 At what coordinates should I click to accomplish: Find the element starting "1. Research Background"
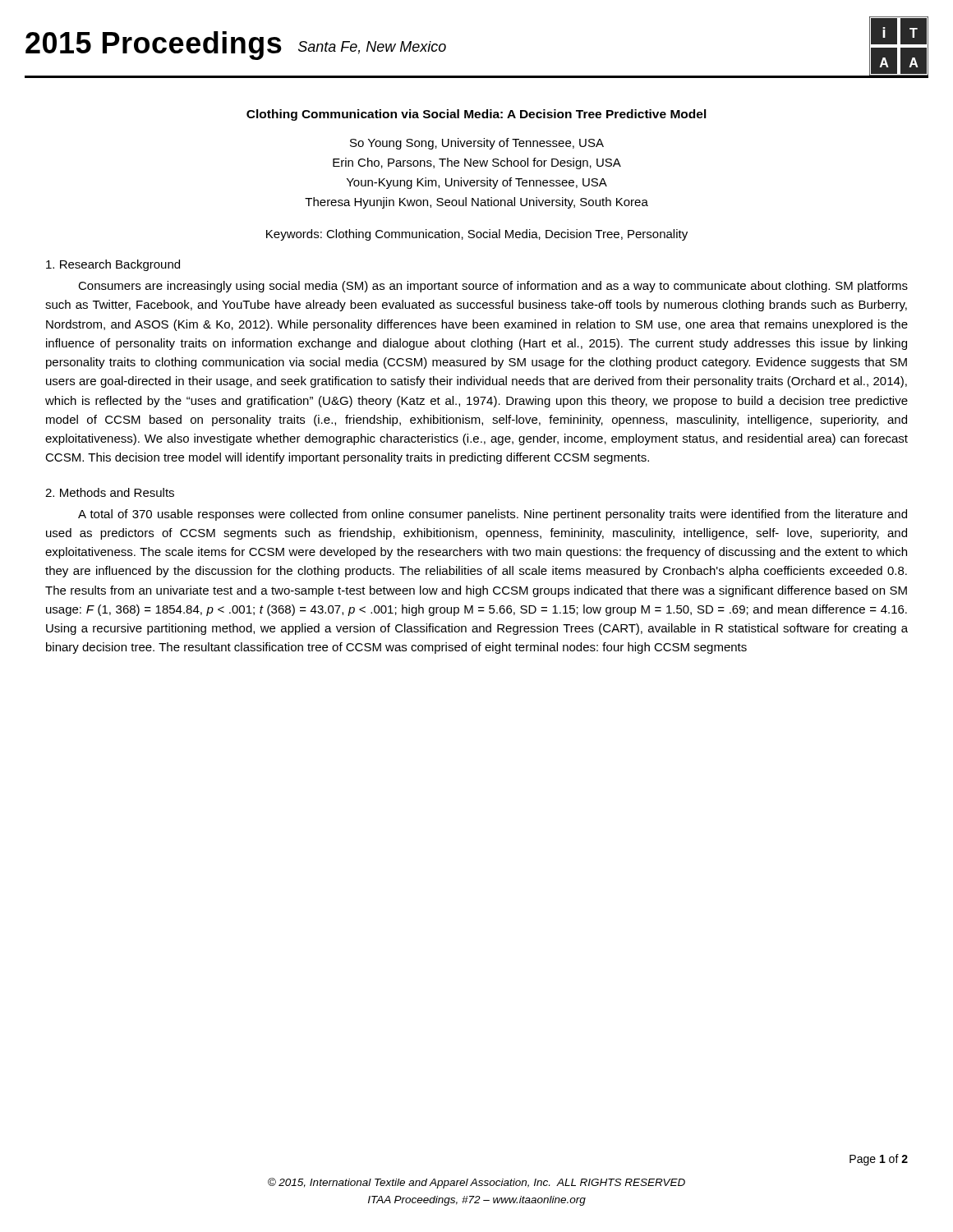pyautogui.click(x=113, y=264)
